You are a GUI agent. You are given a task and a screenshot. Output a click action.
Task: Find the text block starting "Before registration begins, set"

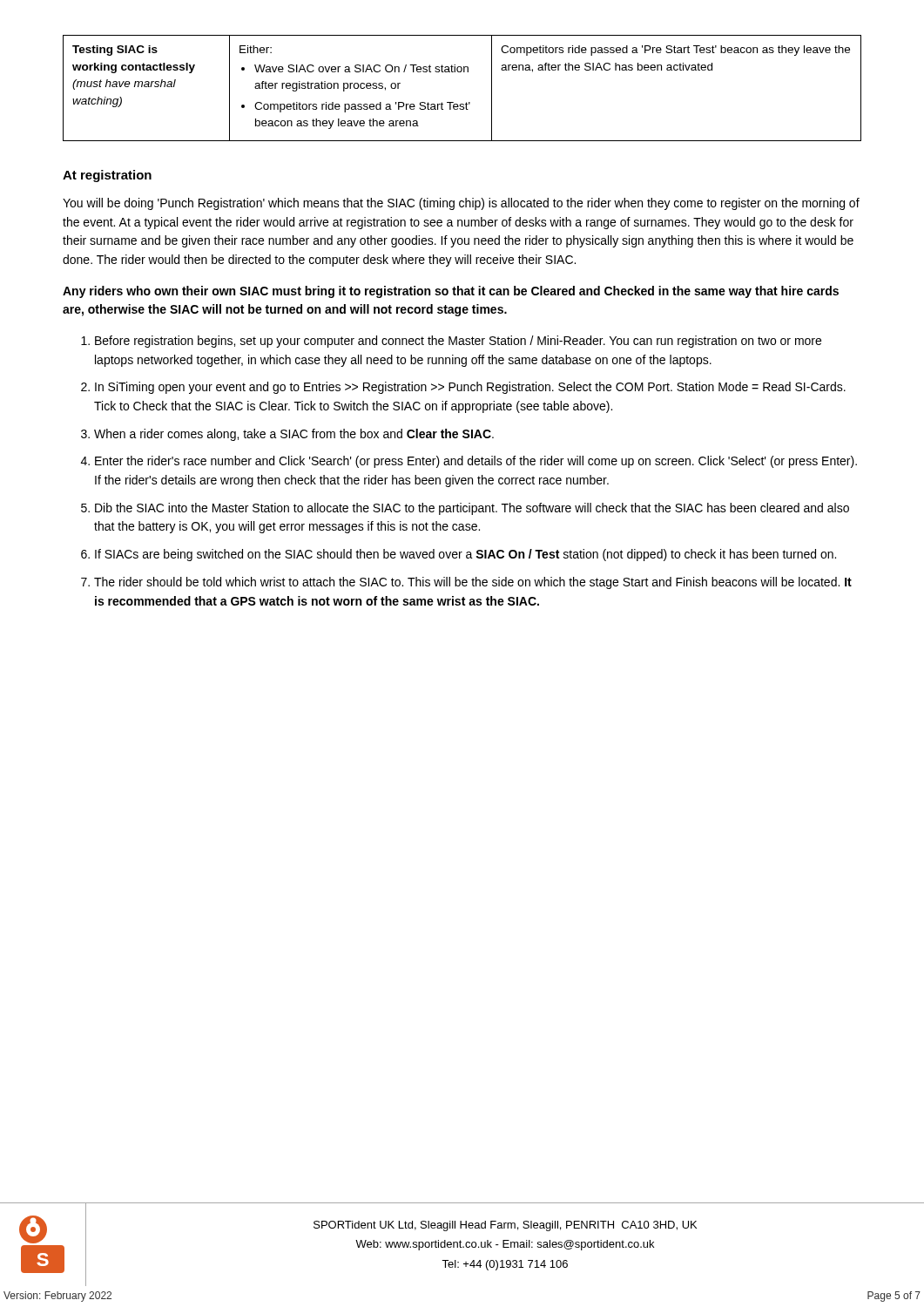[x=478, y=472]
